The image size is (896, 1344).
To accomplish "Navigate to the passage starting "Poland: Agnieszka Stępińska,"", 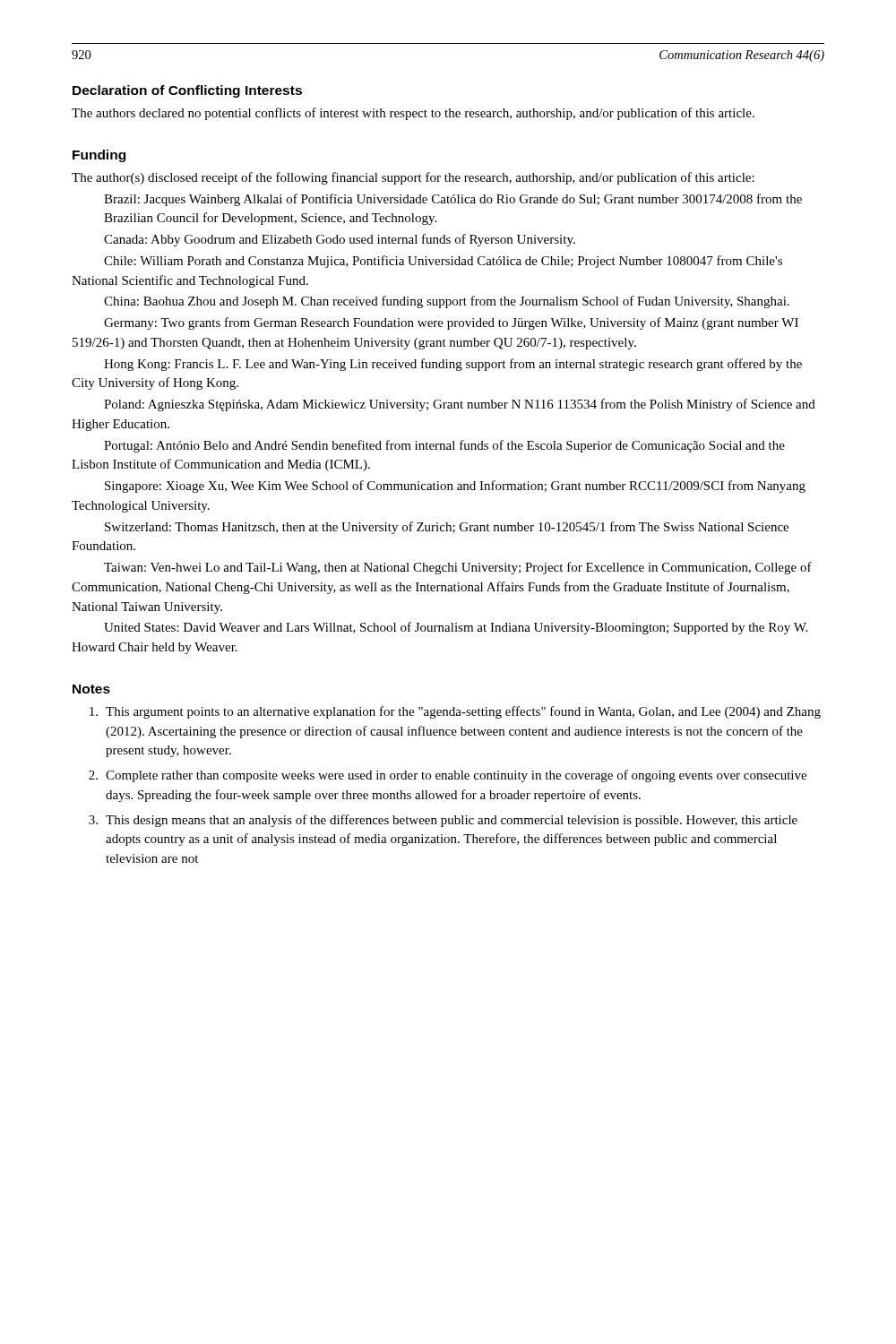I will tap(443, 414).
